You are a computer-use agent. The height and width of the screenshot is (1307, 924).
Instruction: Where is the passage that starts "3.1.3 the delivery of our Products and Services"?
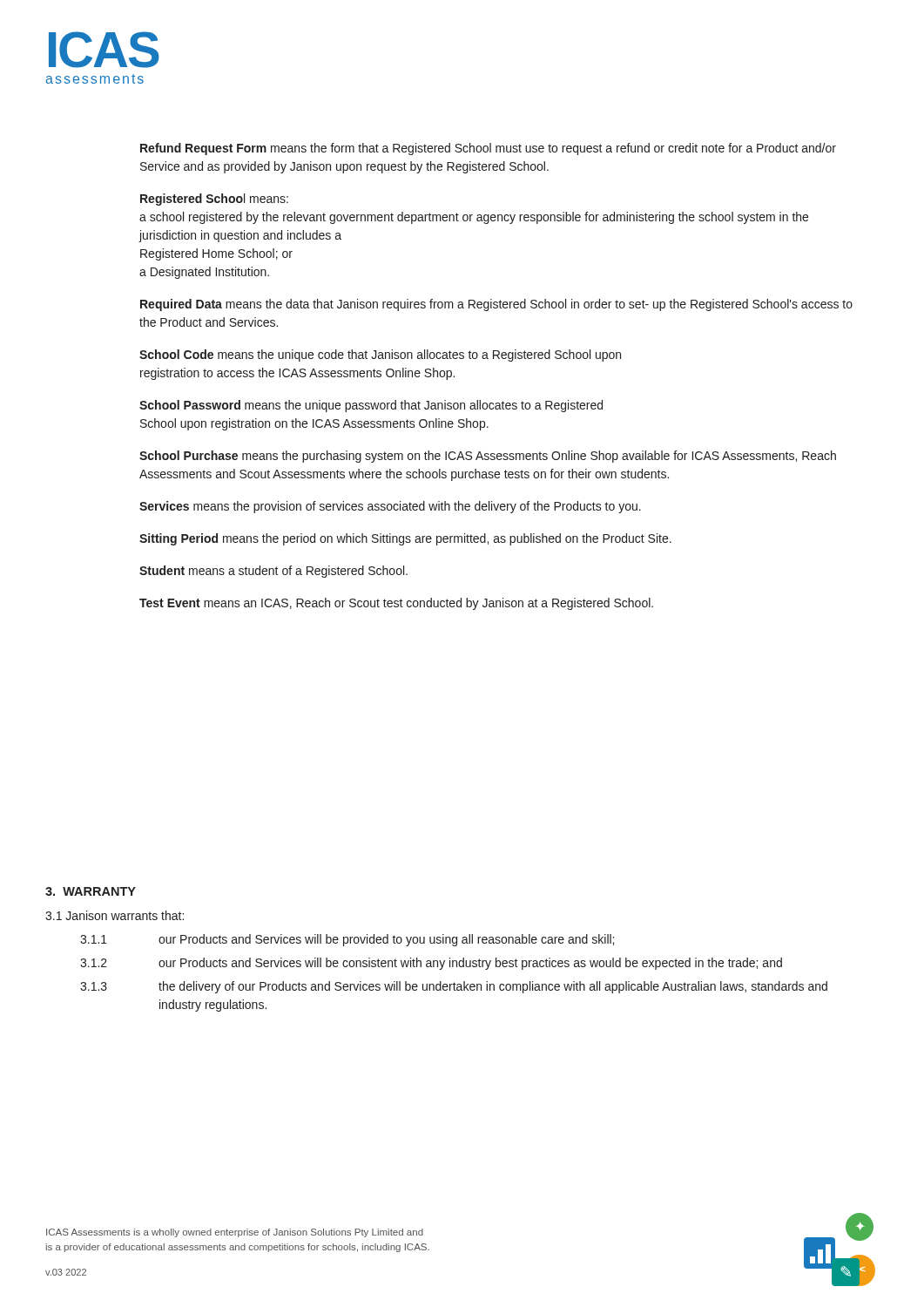click(x=450, y=996)
